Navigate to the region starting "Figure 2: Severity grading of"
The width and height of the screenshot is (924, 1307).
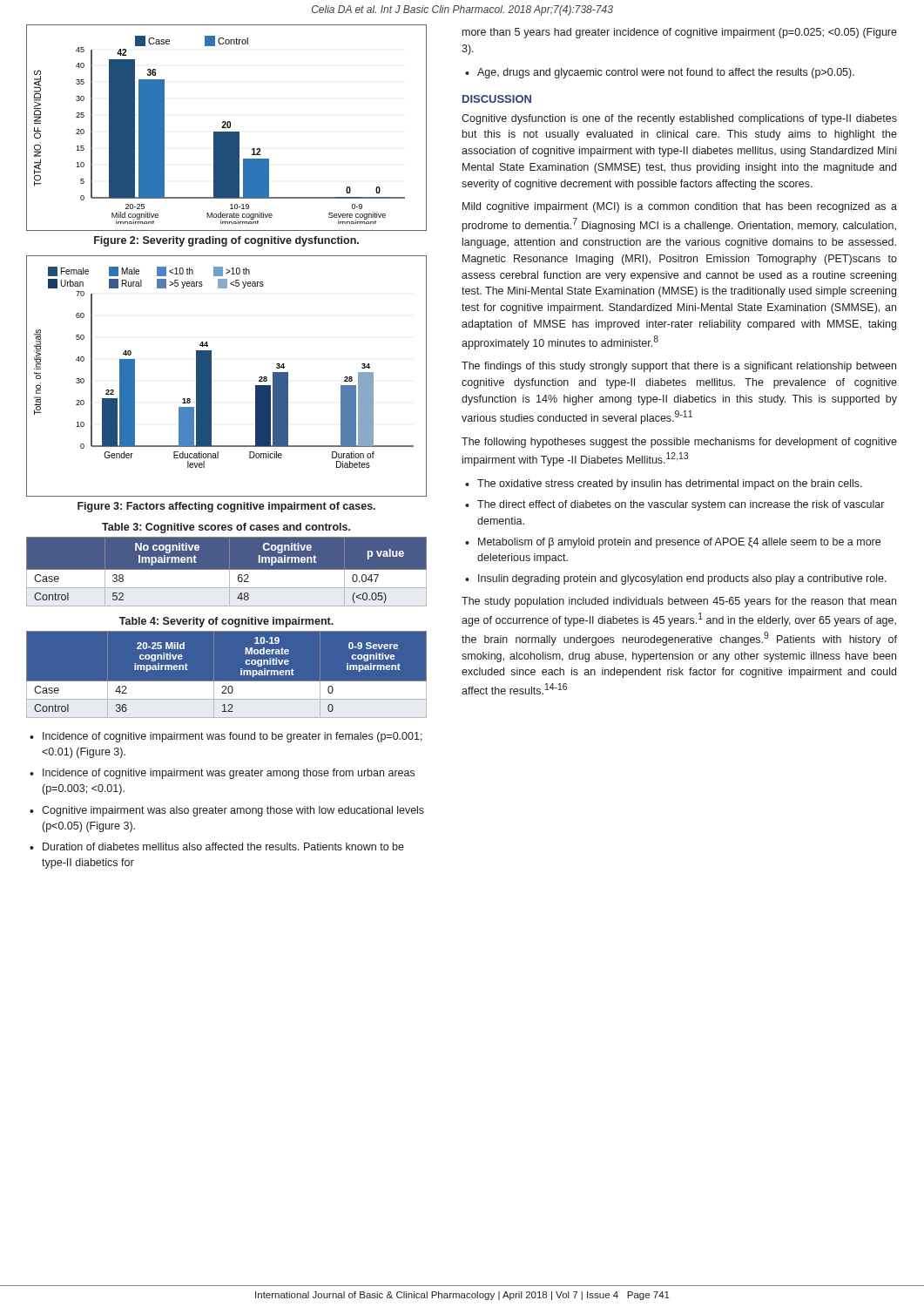(226, 240)
